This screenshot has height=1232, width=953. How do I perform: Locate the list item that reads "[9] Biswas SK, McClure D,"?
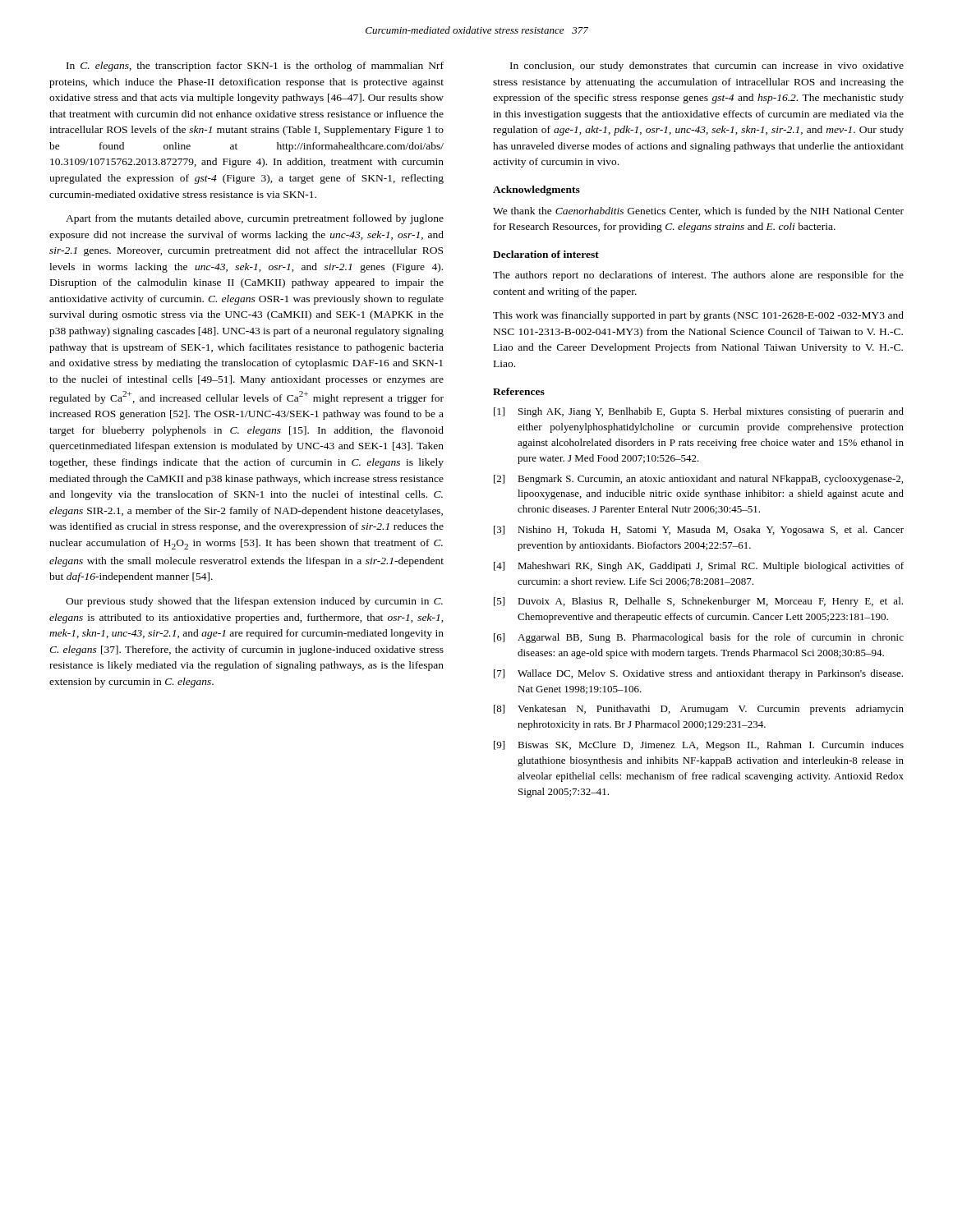click(698, 769)
